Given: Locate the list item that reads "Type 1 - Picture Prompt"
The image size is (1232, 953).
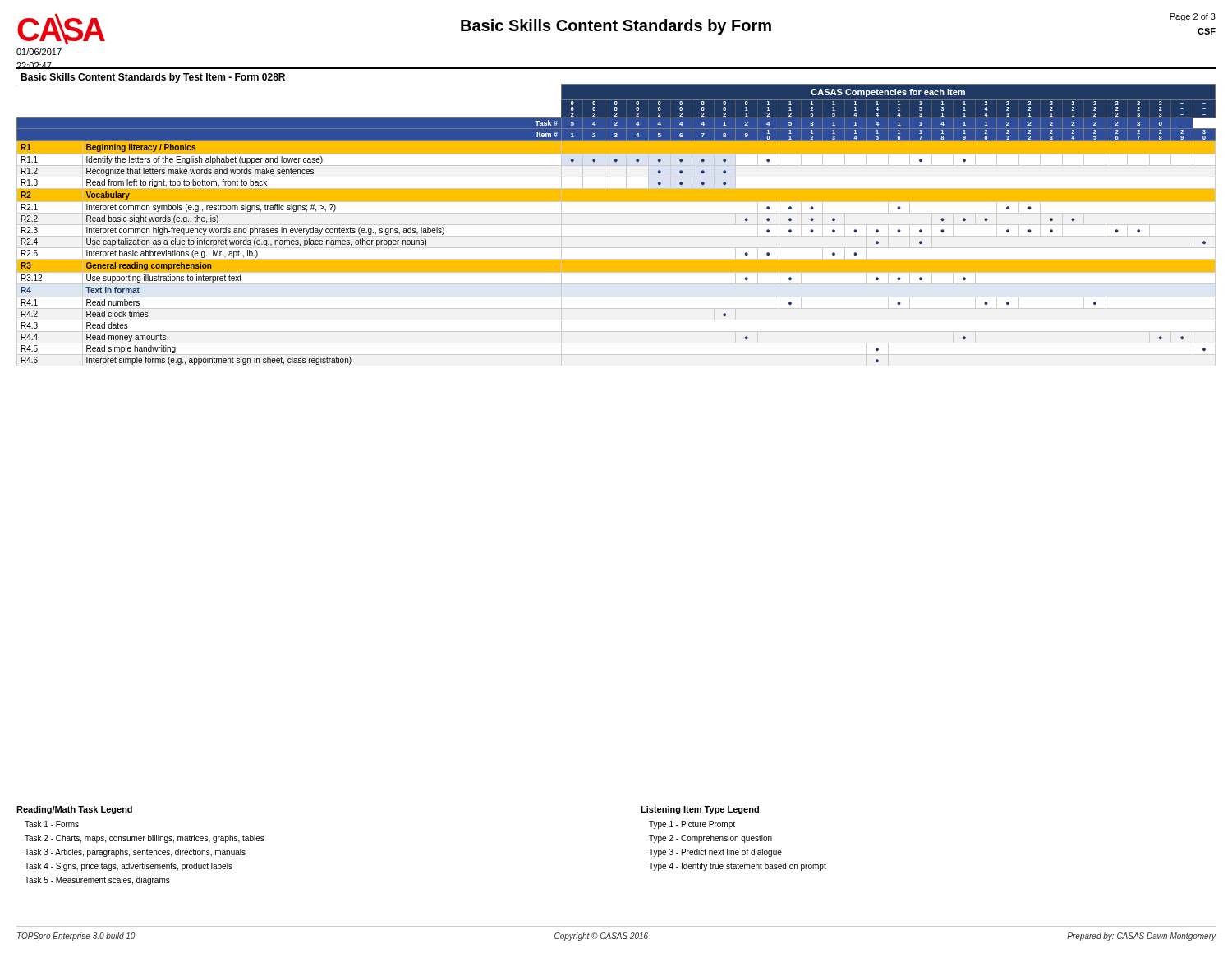Looking at the screenshot, I should pyautogui.click(x=692, y=824).
